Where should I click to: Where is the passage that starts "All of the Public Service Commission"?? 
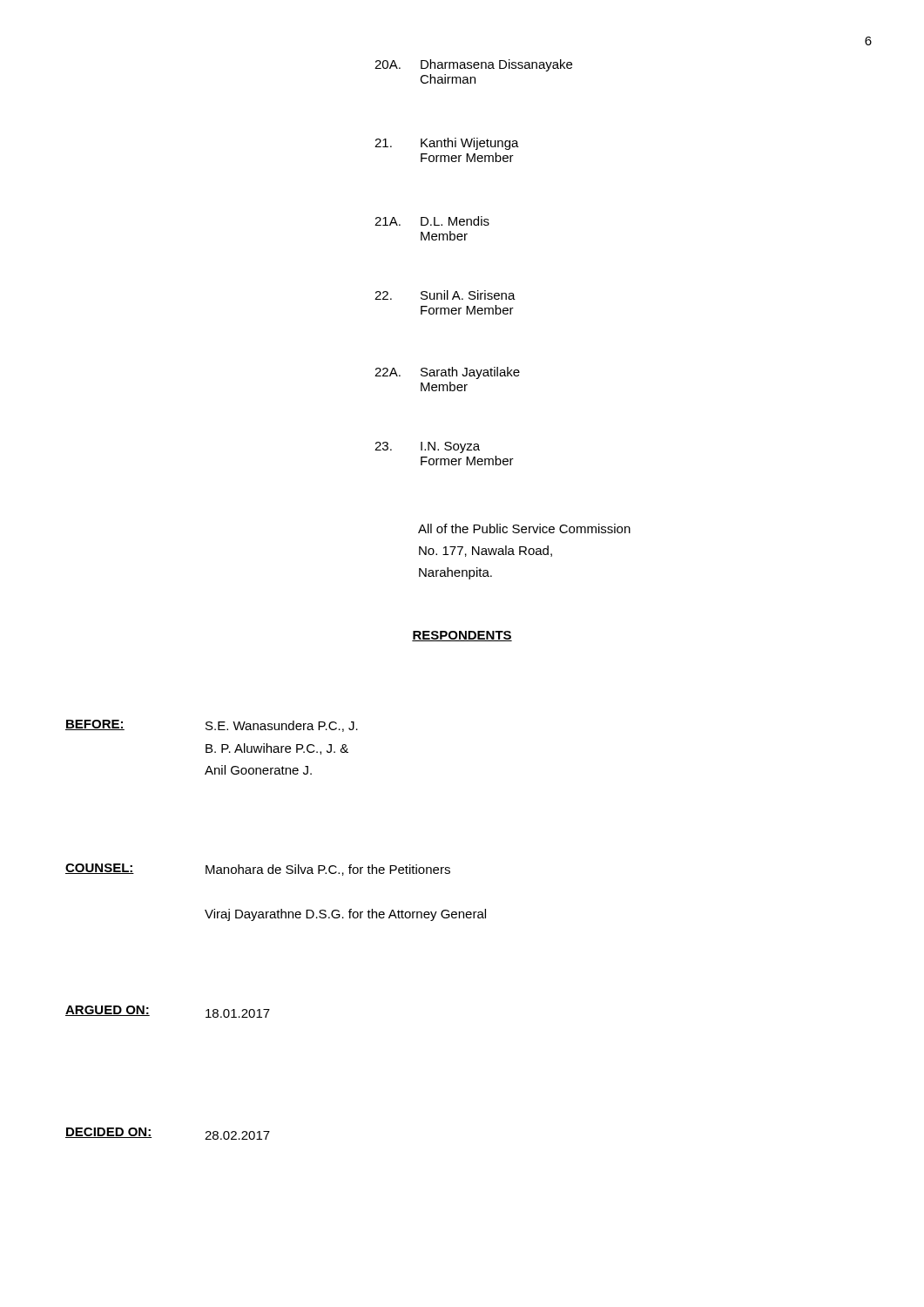point(524,550)
